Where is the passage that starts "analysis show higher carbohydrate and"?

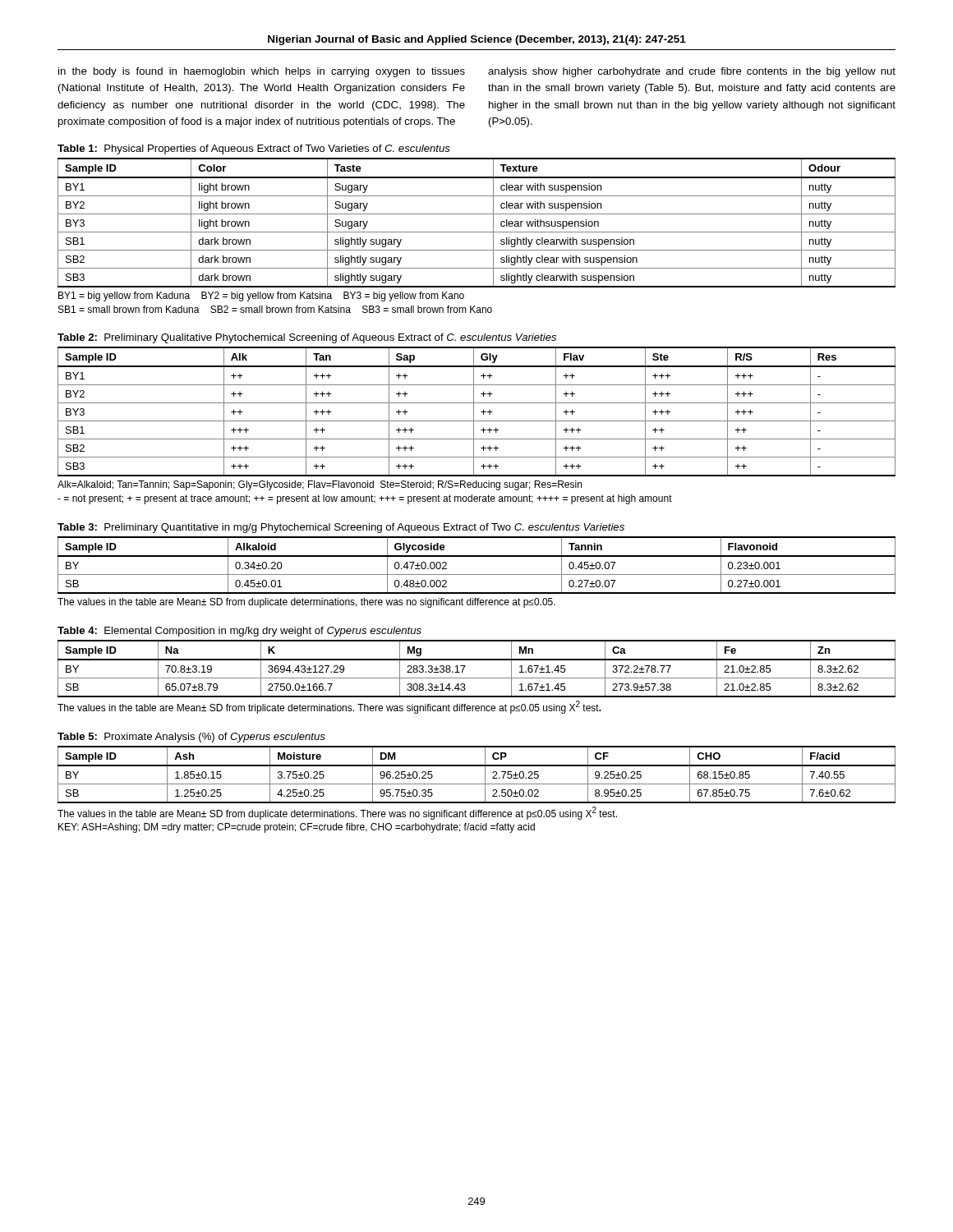coord(692,96)
